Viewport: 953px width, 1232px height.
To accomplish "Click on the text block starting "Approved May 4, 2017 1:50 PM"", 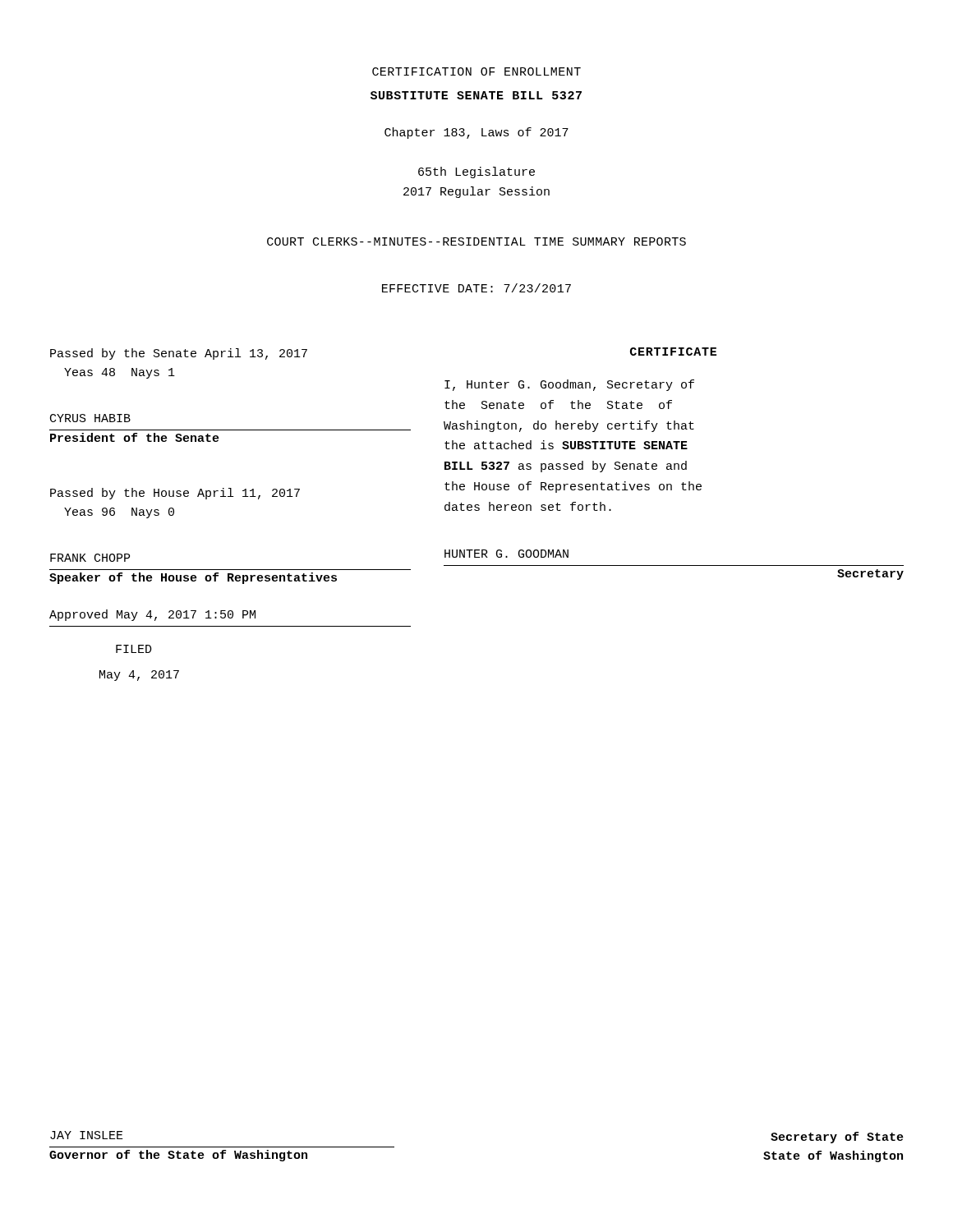I will (x=153, y=616).
